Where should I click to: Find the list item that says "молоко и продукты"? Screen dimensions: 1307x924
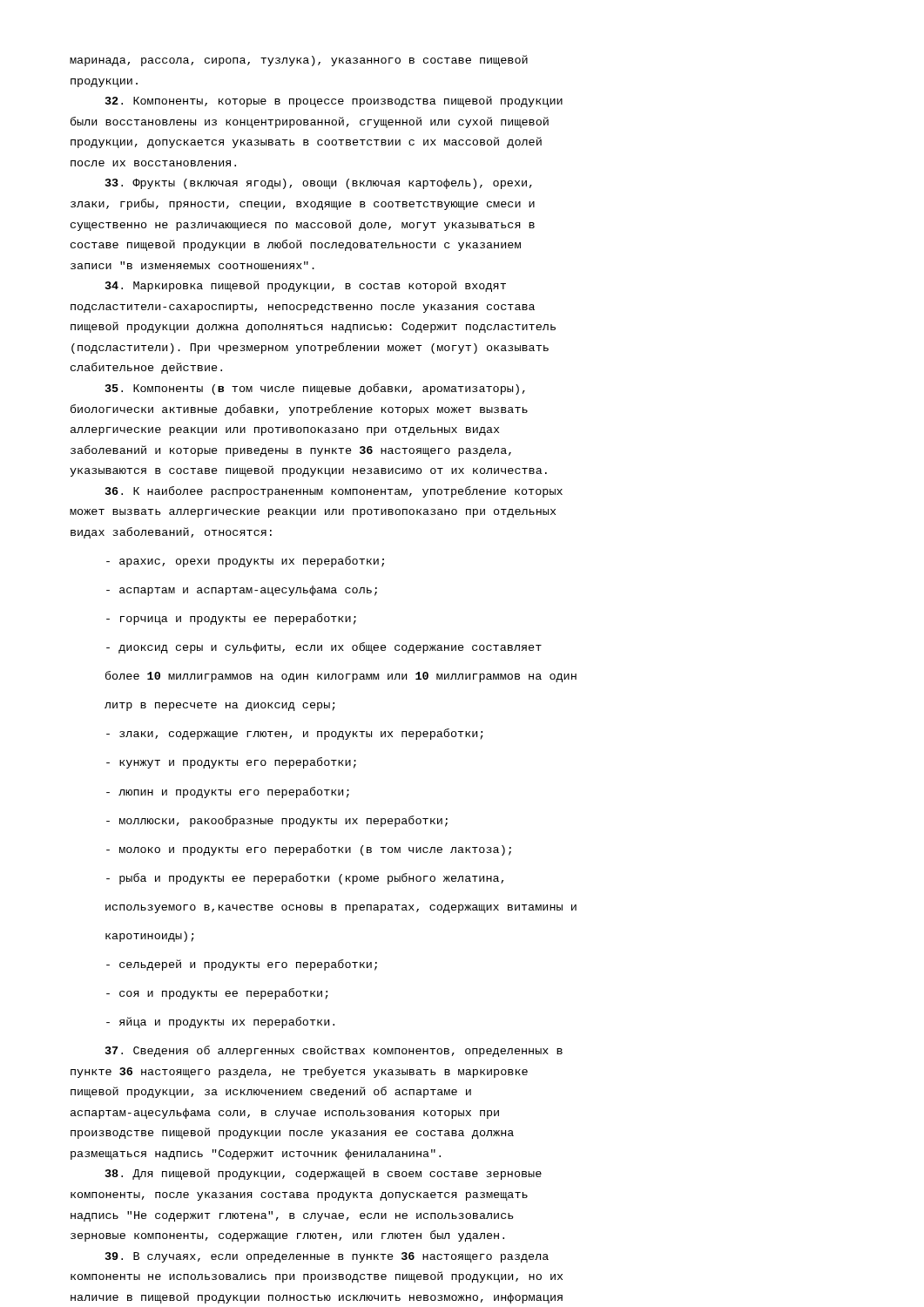click(x=479, y=850)
